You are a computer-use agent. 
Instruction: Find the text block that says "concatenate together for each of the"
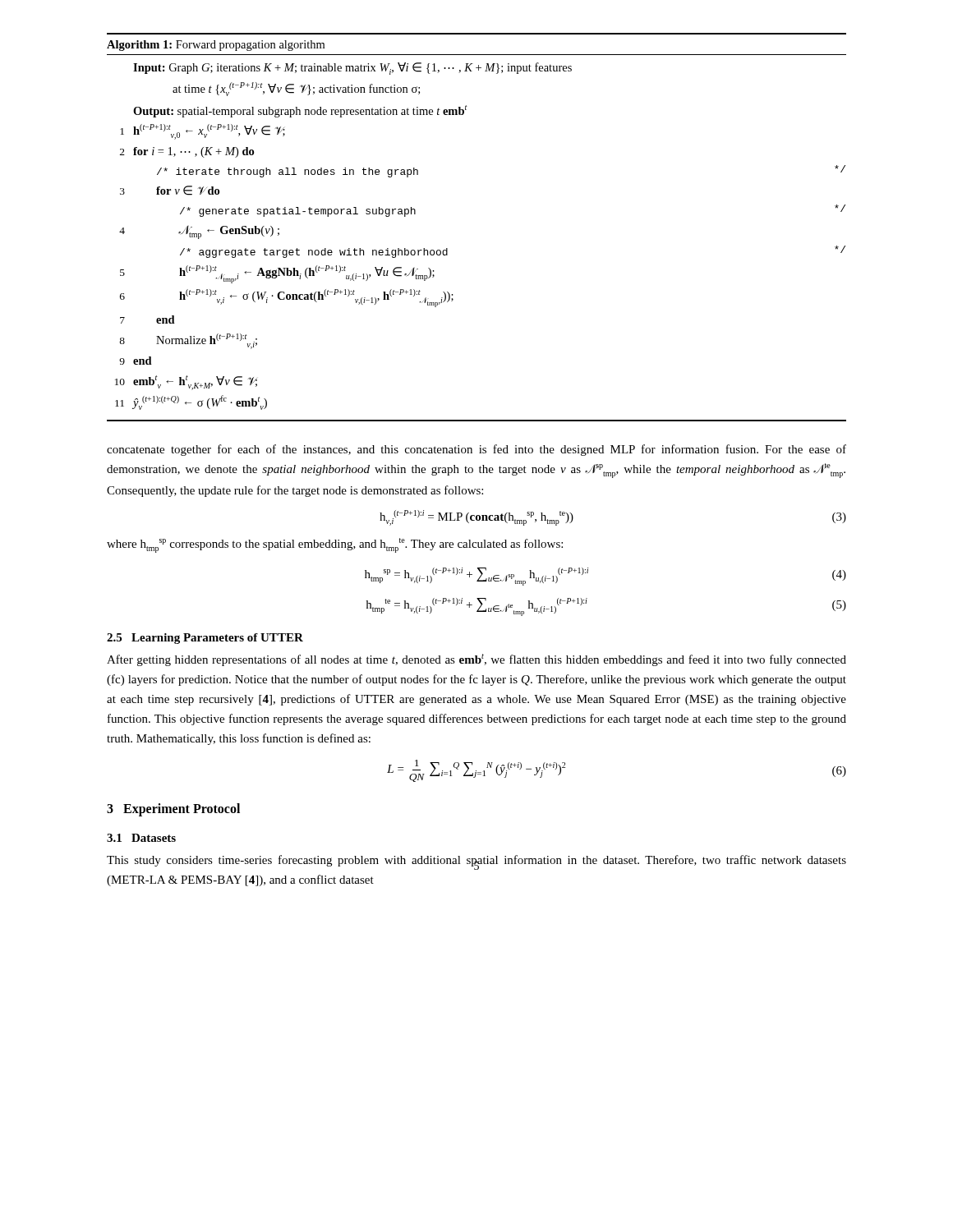click(x=476, y=469)
